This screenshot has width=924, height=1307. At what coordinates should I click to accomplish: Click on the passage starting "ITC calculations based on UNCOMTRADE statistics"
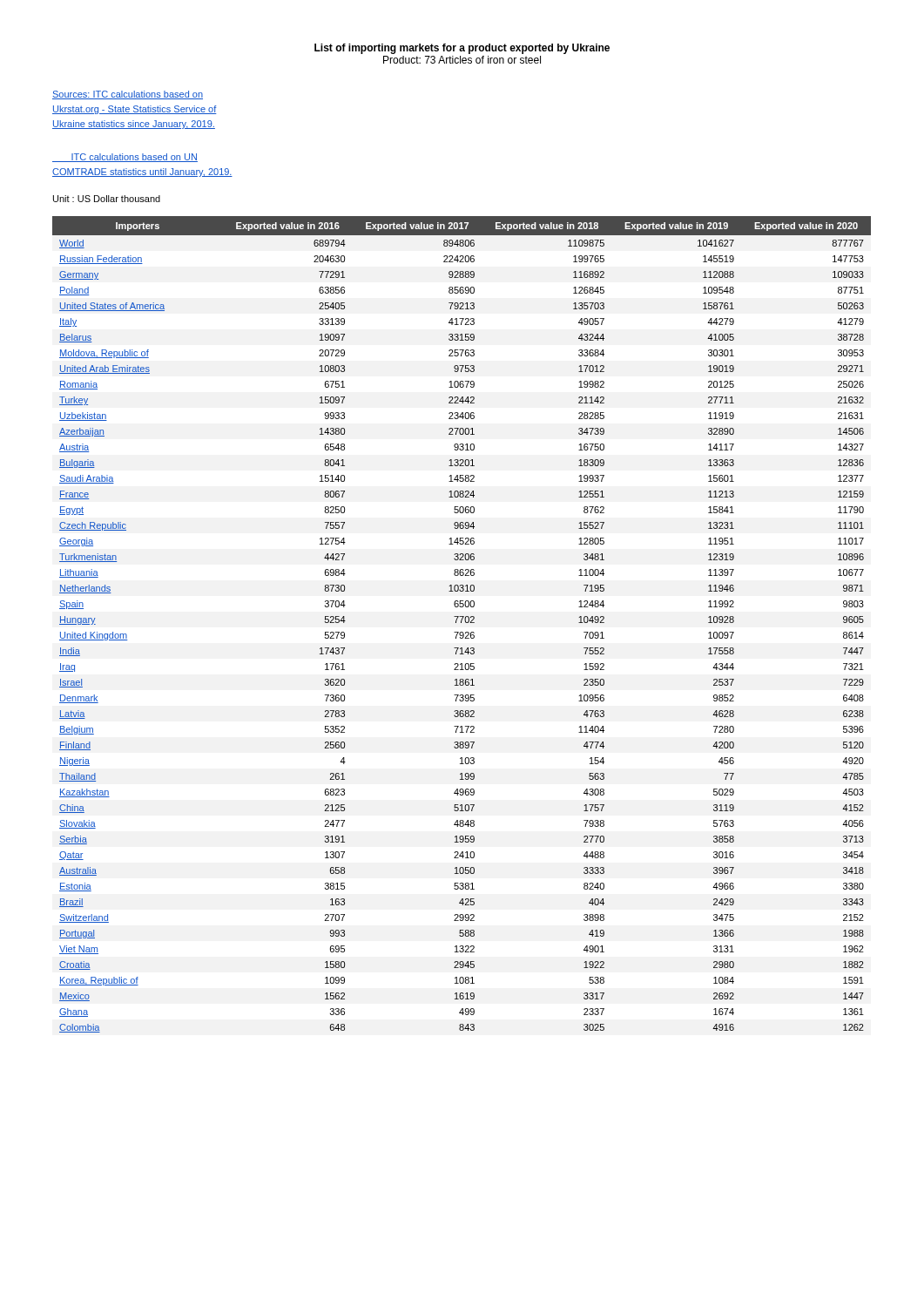(x=142, y=164)
